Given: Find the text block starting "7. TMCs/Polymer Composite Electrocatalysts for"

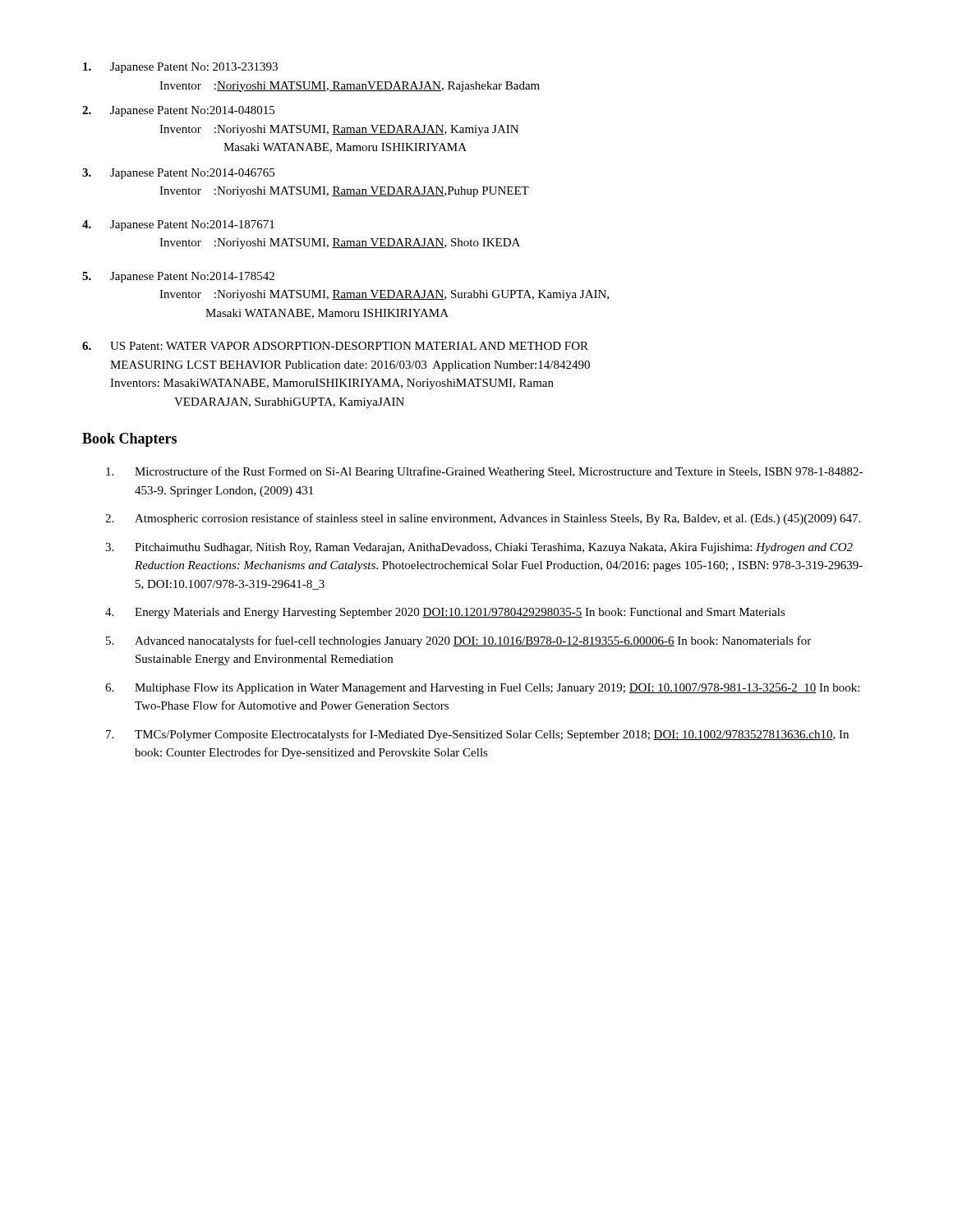Looking at the screenshot, I should click(488, 743).
